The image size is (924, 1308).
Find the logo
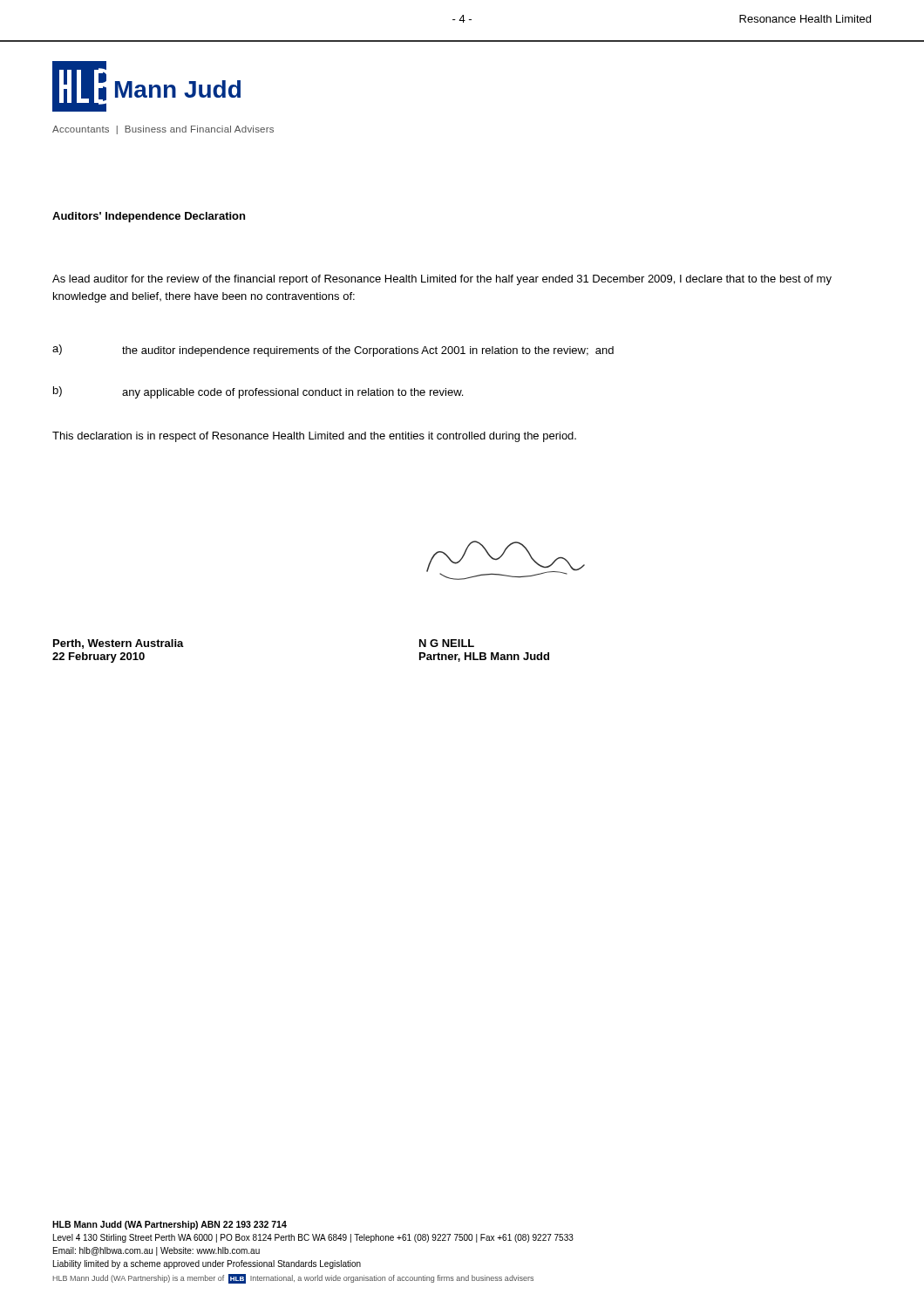pos(163,98)
